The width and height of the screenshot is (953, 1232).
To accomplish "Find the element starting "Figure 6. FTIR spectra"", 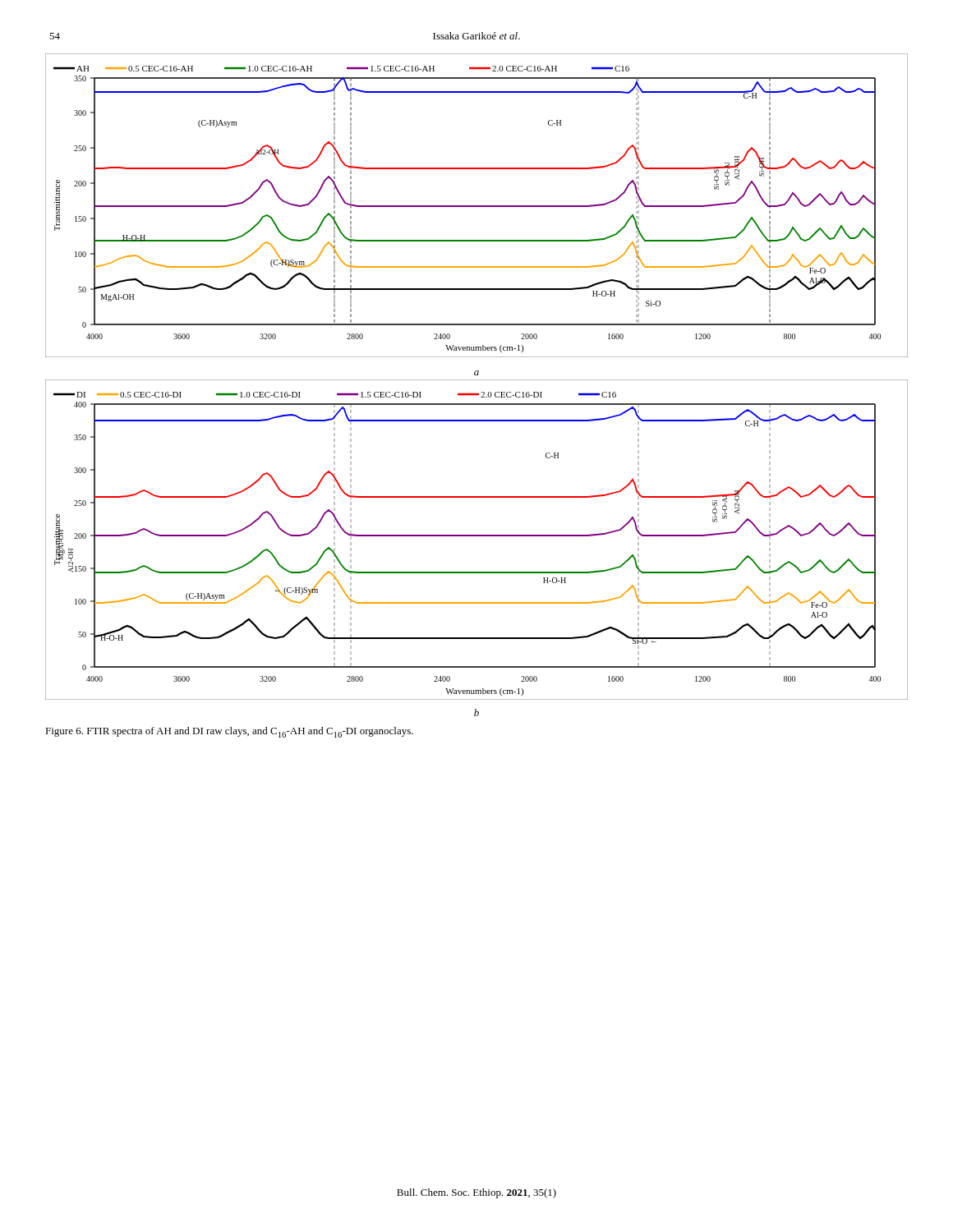I will coord(229,732).
